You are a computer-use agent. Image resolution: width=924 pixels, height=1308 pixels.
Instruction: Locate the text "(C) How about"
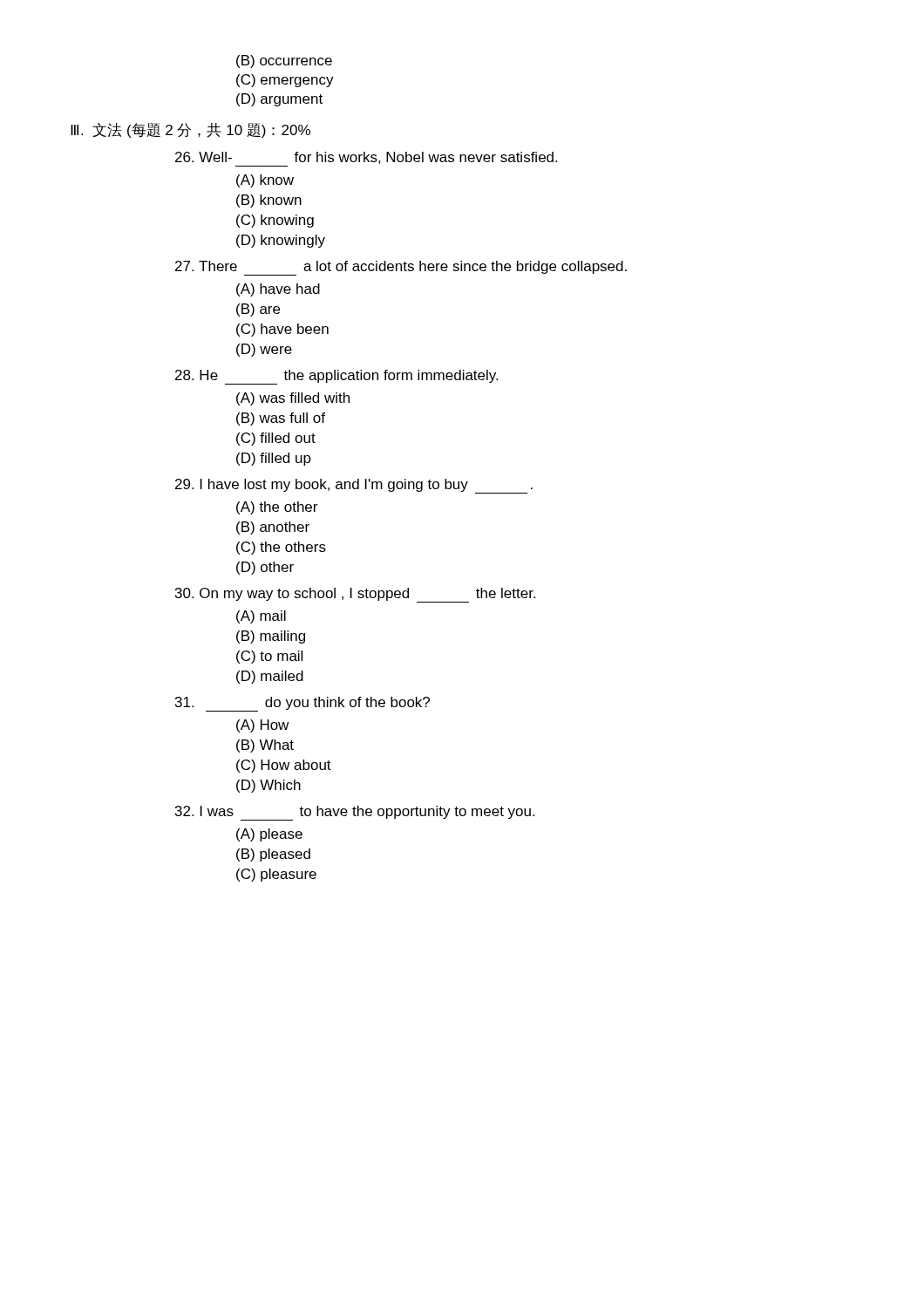[283, 765]
